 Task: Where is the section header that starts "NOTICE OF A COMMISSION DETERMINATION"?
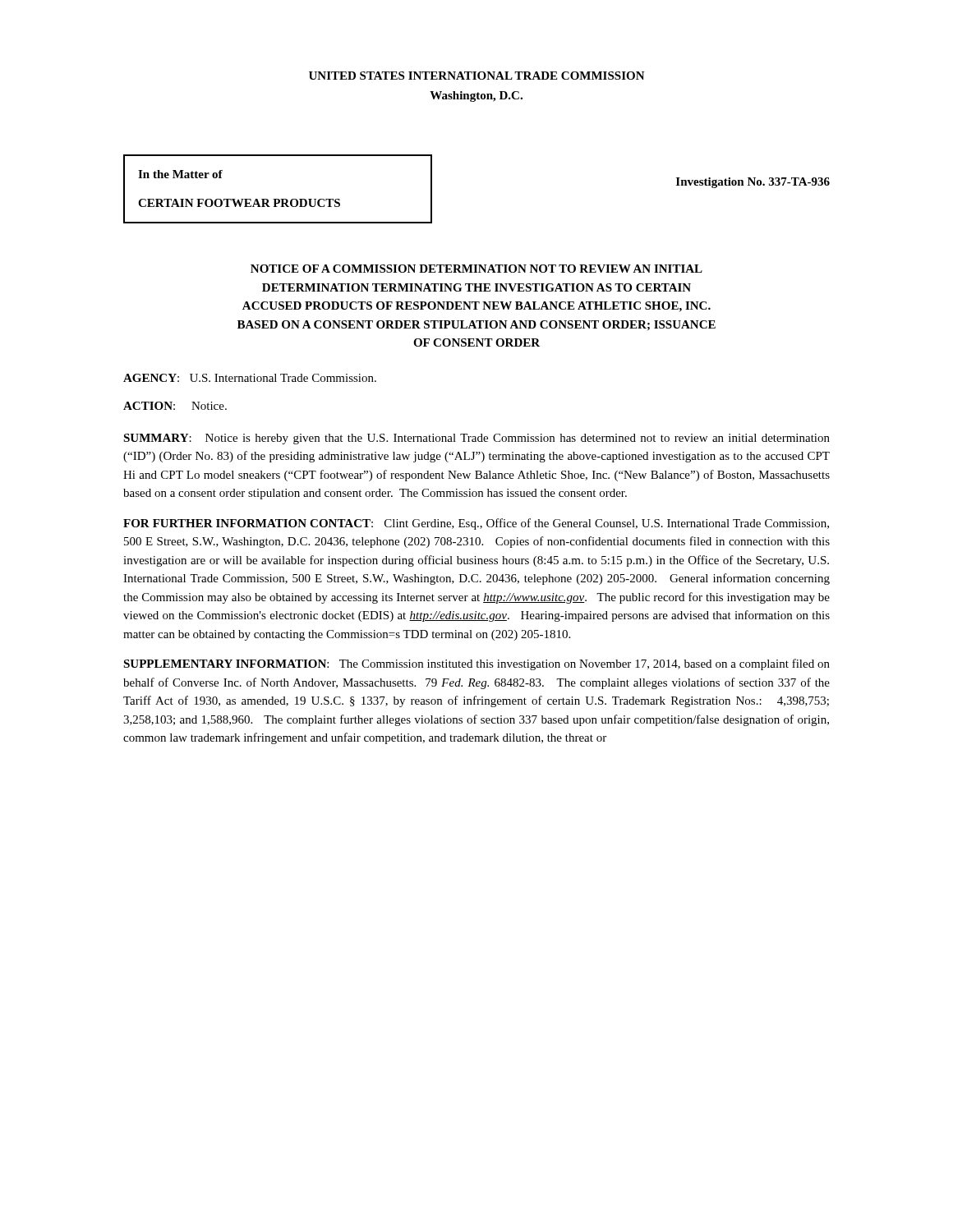[x=476, y=306]
